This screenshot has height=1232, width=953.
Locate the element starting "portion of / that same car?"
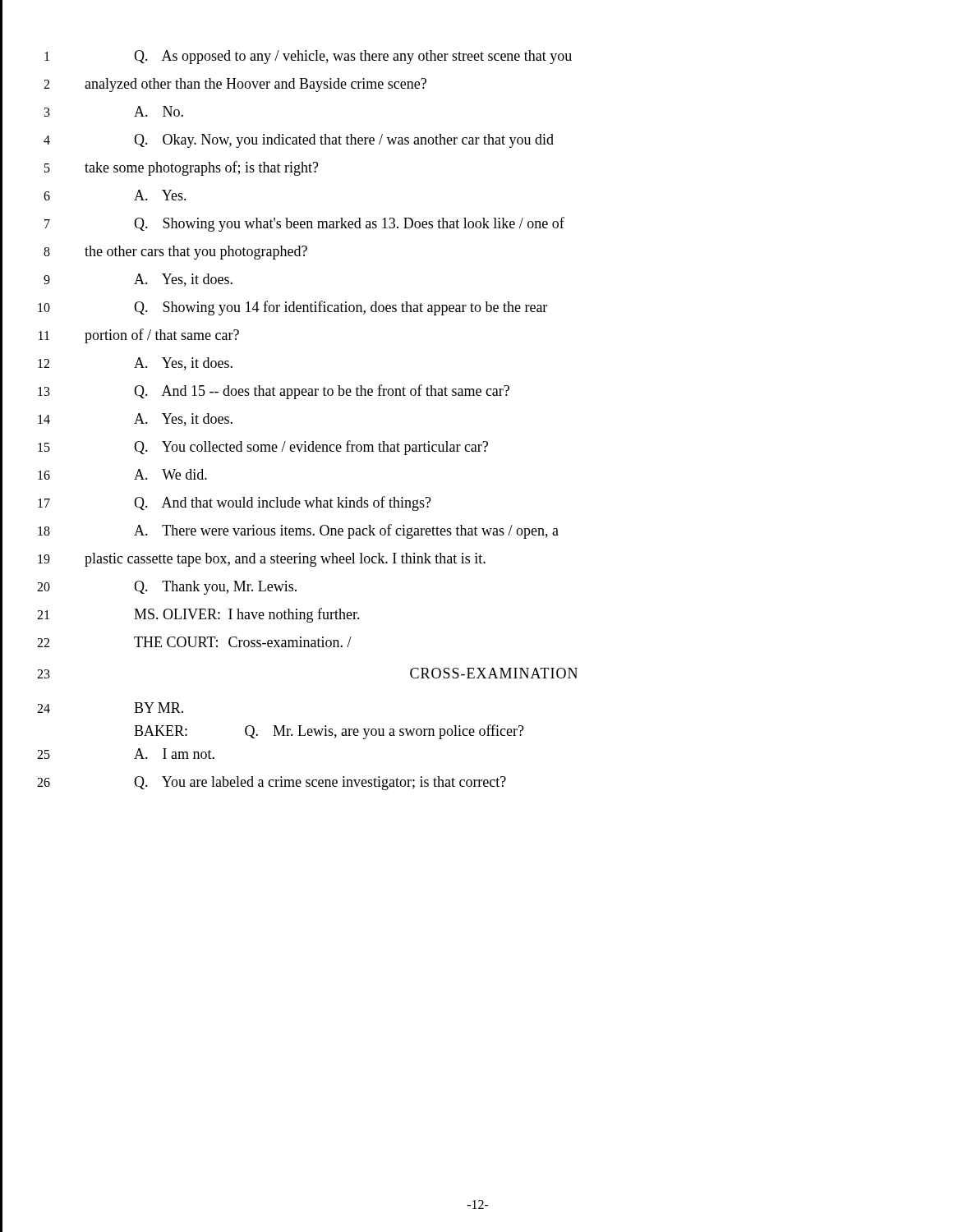162,335
